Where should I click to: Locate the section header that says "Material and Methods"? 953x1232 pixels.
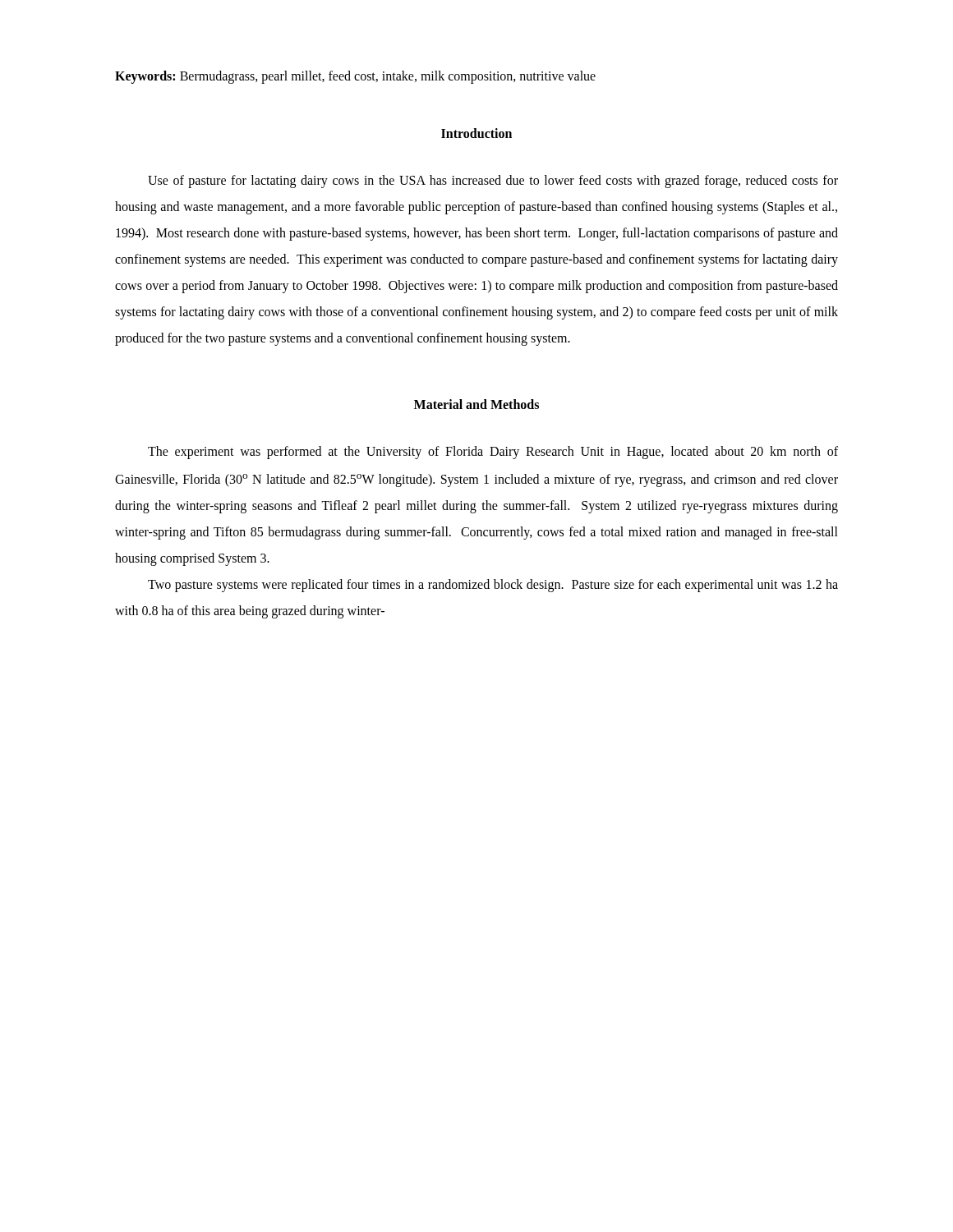(x=476, y=404)
